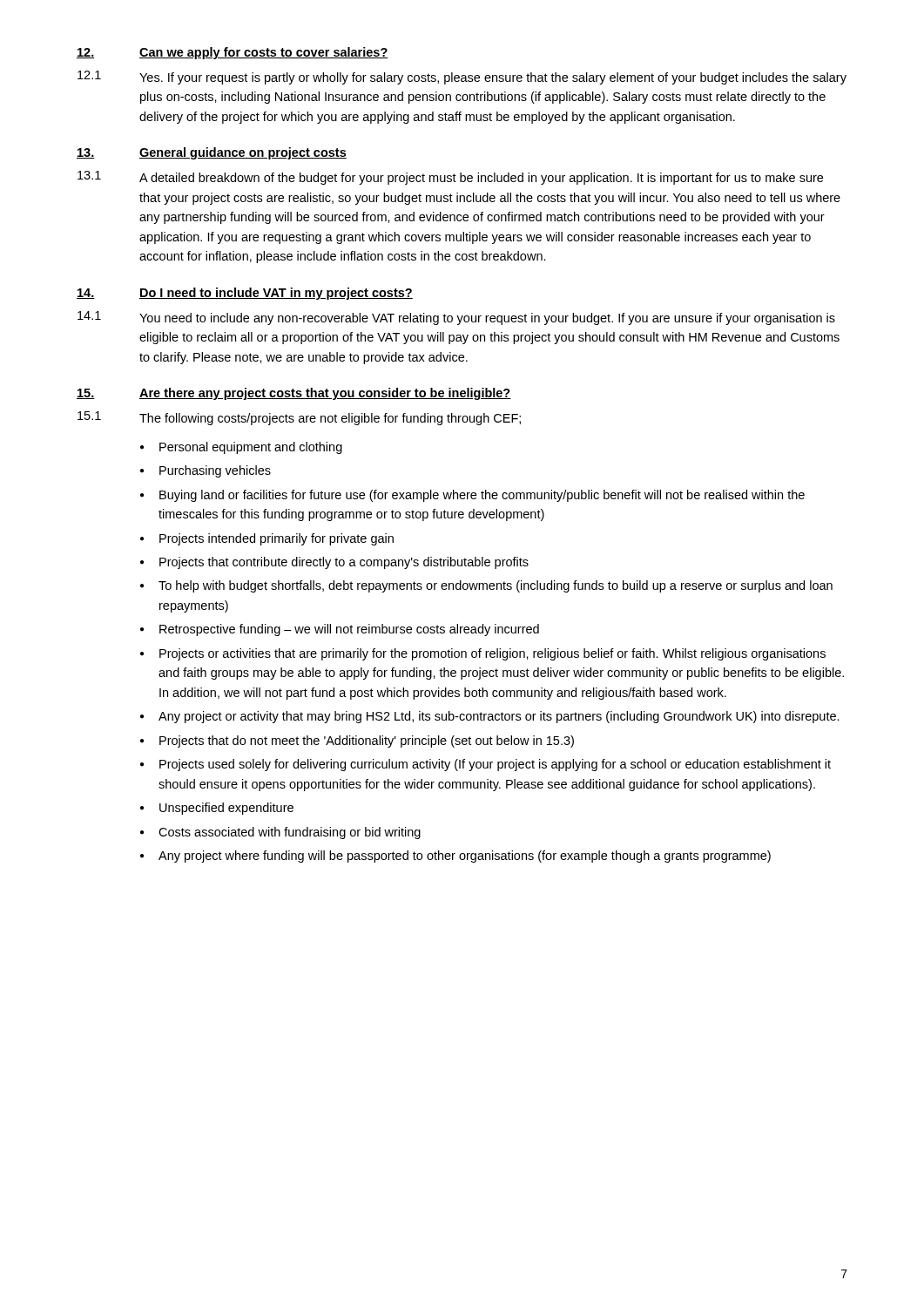Image resolution: width=924 pixels, height=1307 pixels.
Task: Select the region starting "Any project or"
Action: tap(499, 716)
